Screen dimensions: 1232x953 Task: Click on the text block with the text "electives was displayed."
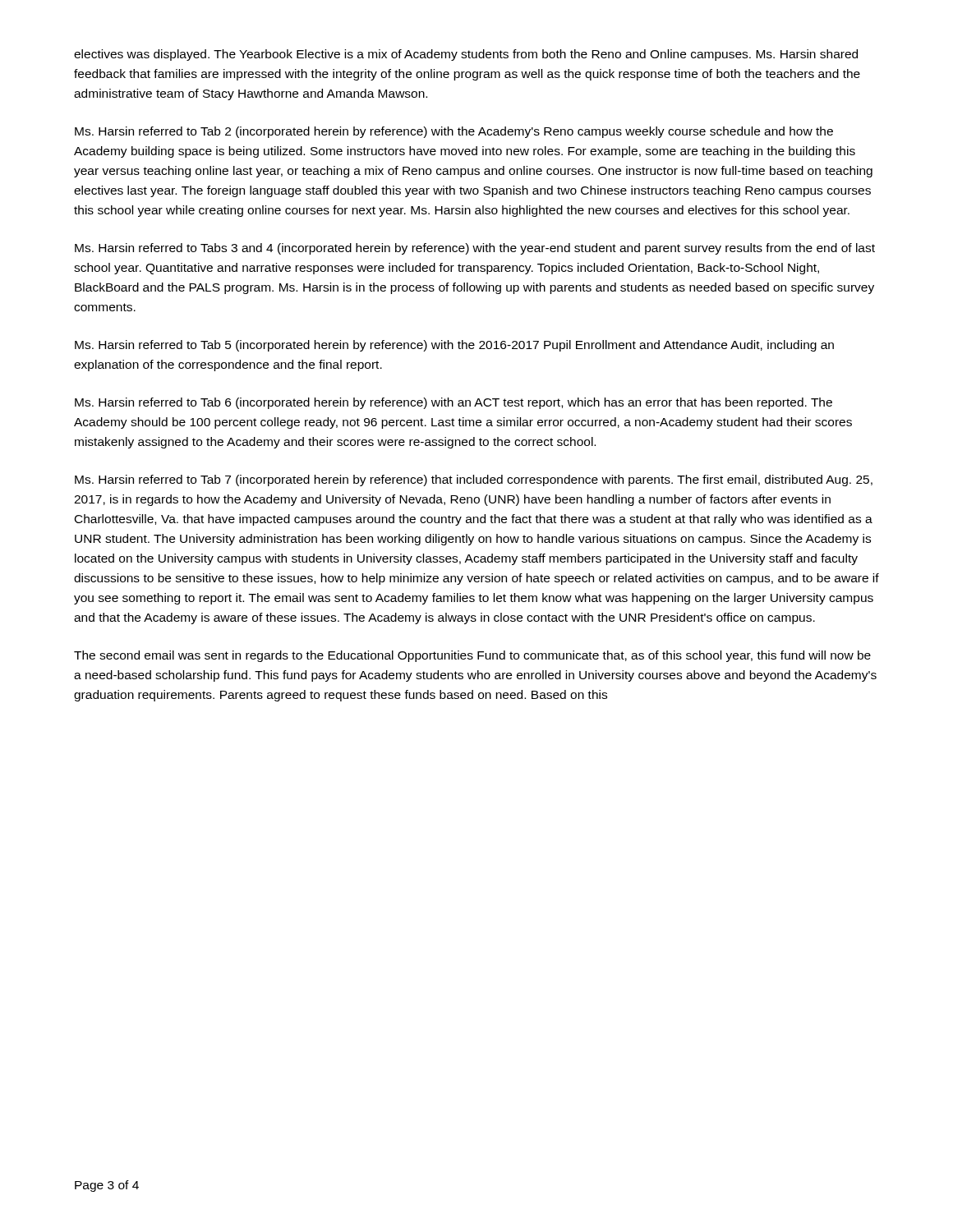pyautogui.click(x=467, y=74)
